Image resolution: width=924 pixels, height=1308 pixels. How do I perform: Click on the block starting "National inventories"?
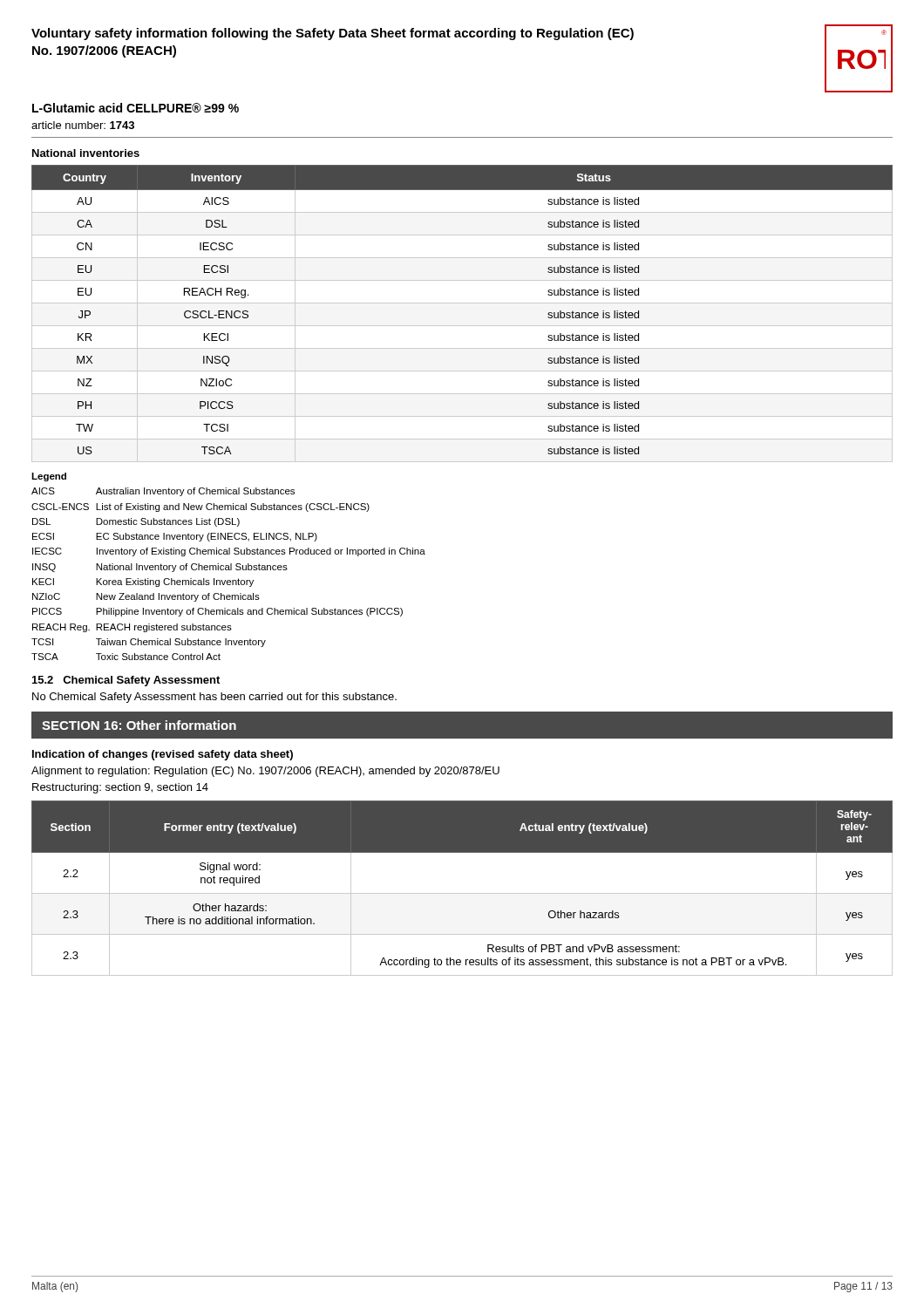tap(86, 153)
